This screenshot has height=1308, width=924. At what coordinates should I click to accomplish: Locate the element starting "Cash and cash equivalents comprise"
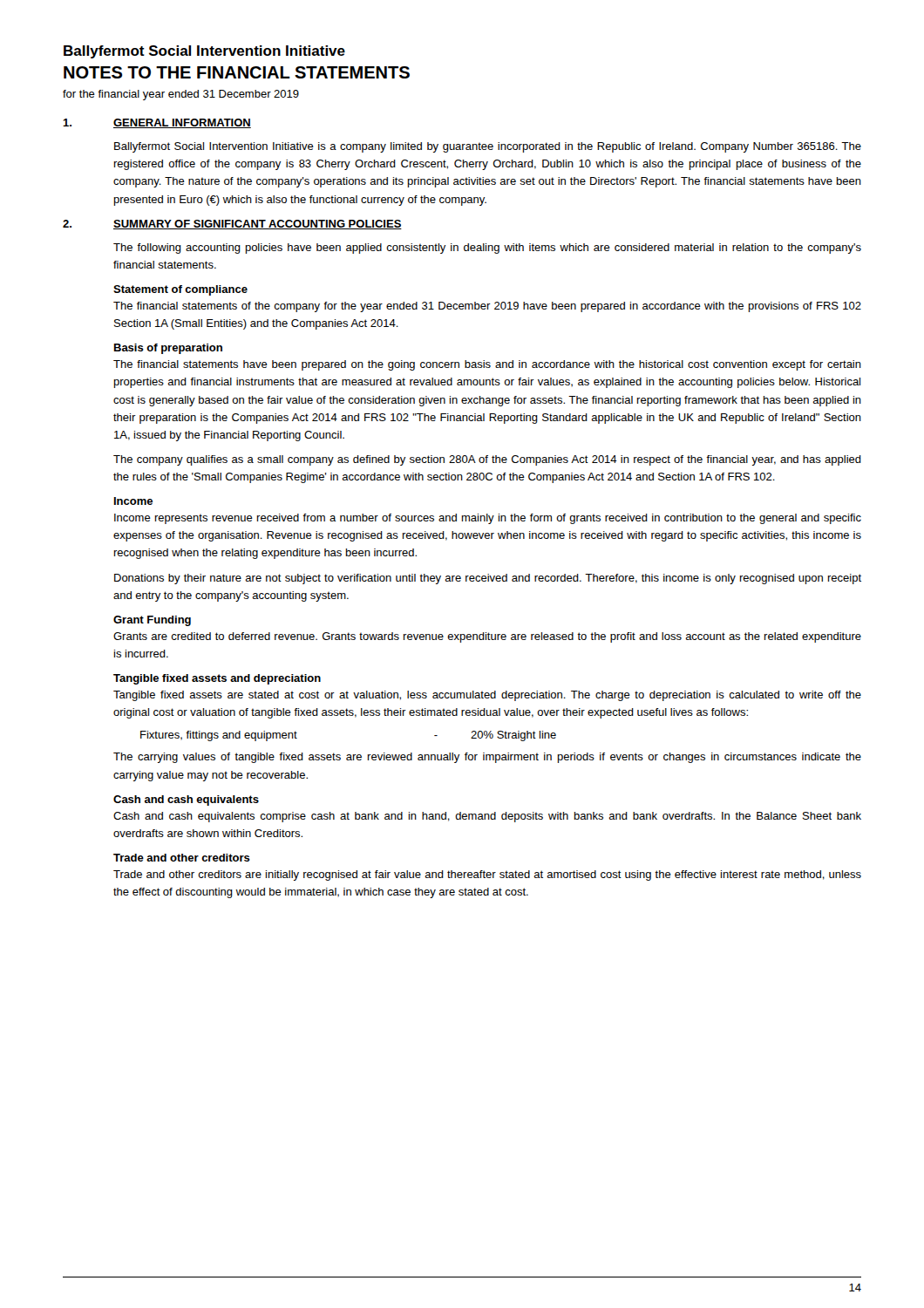click(487, 825)
